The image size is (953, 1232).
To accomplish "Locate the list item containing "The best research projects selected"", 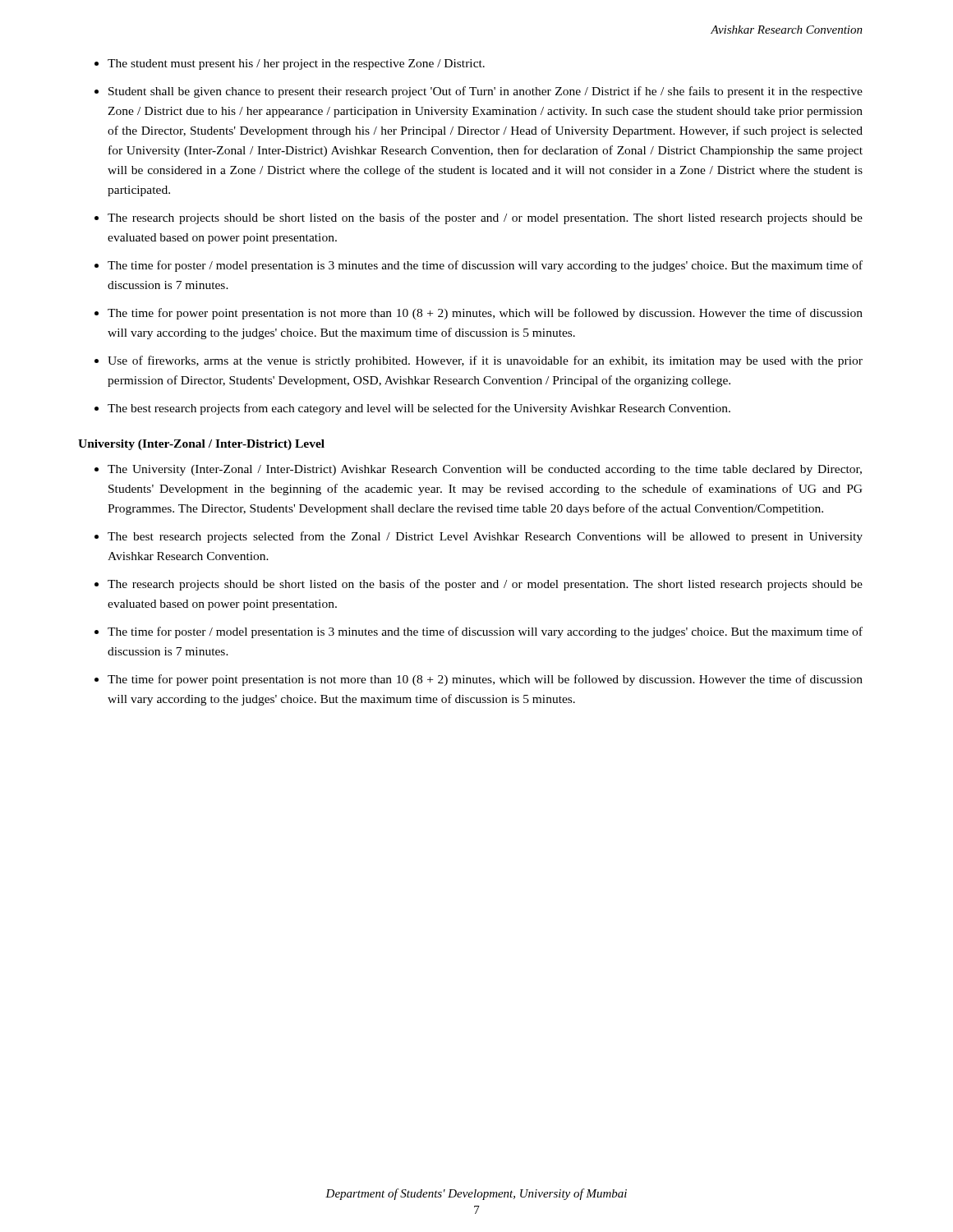I will (x=485, y=546).
